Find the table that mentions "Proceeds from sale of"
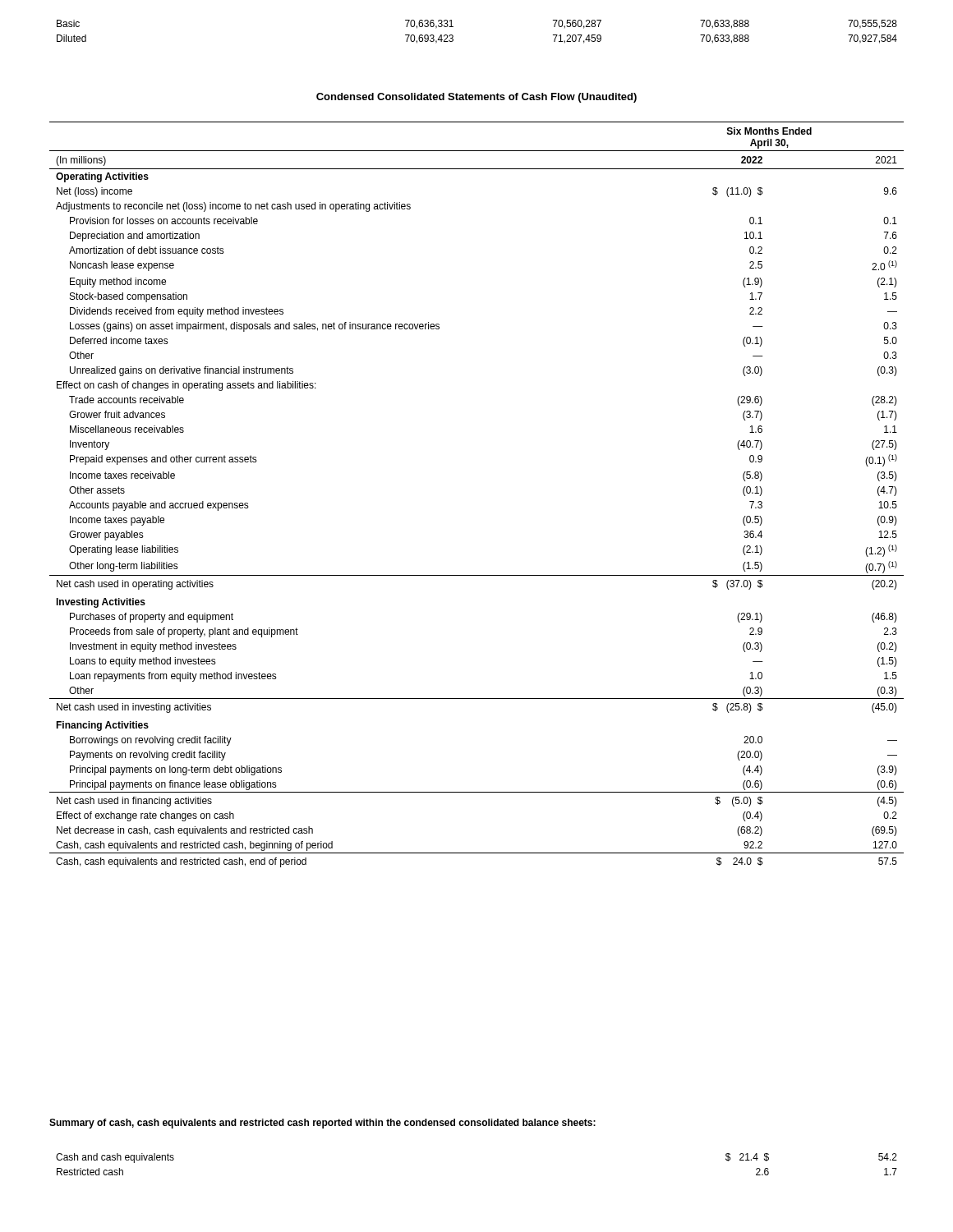953x1232 pixels. 476,495
